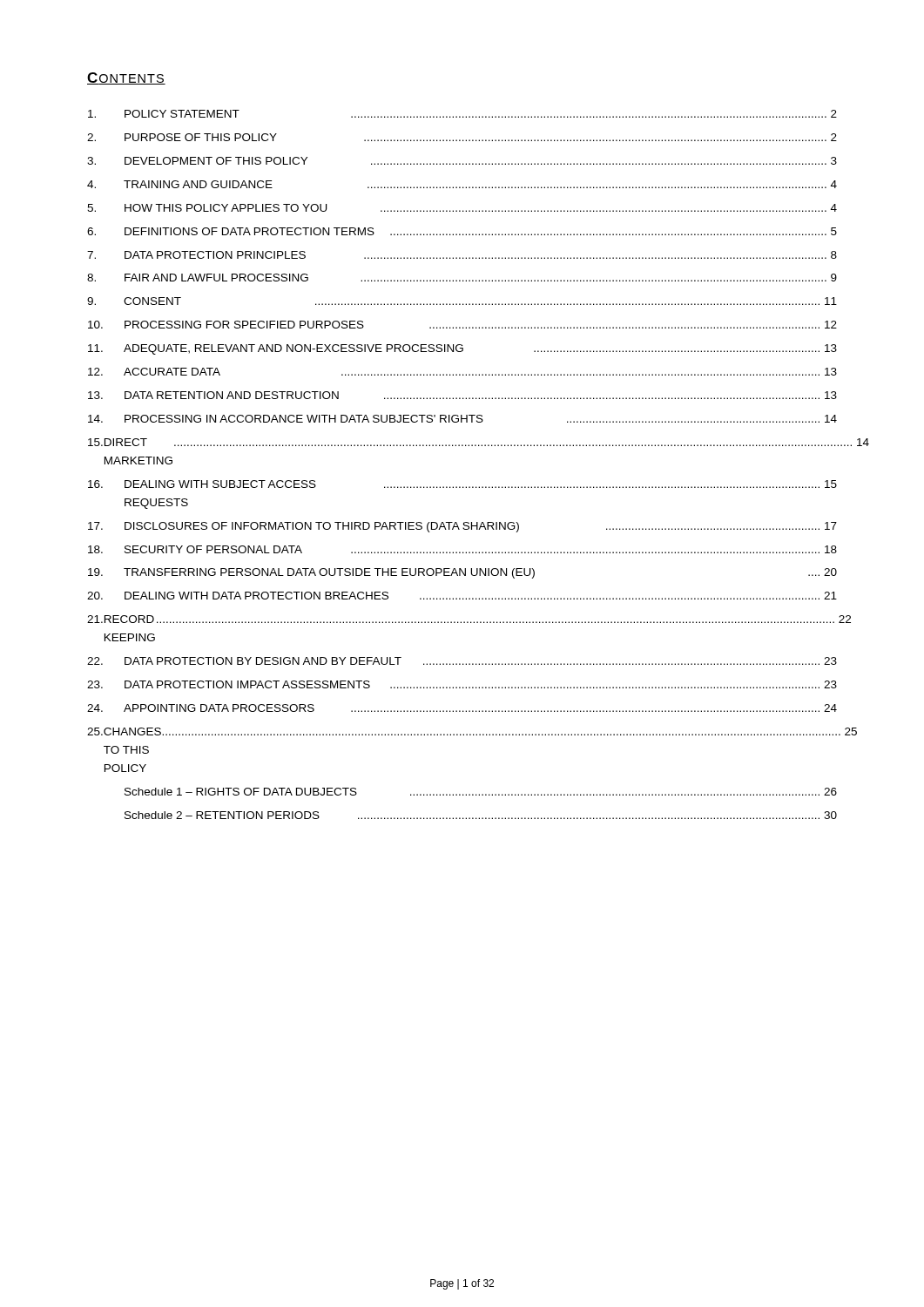Locate the list item that says "20. DEALING WITH DATA PROTECTION BREACHES"
This screenshot has width=924, height=1307.
coord(462,597)
